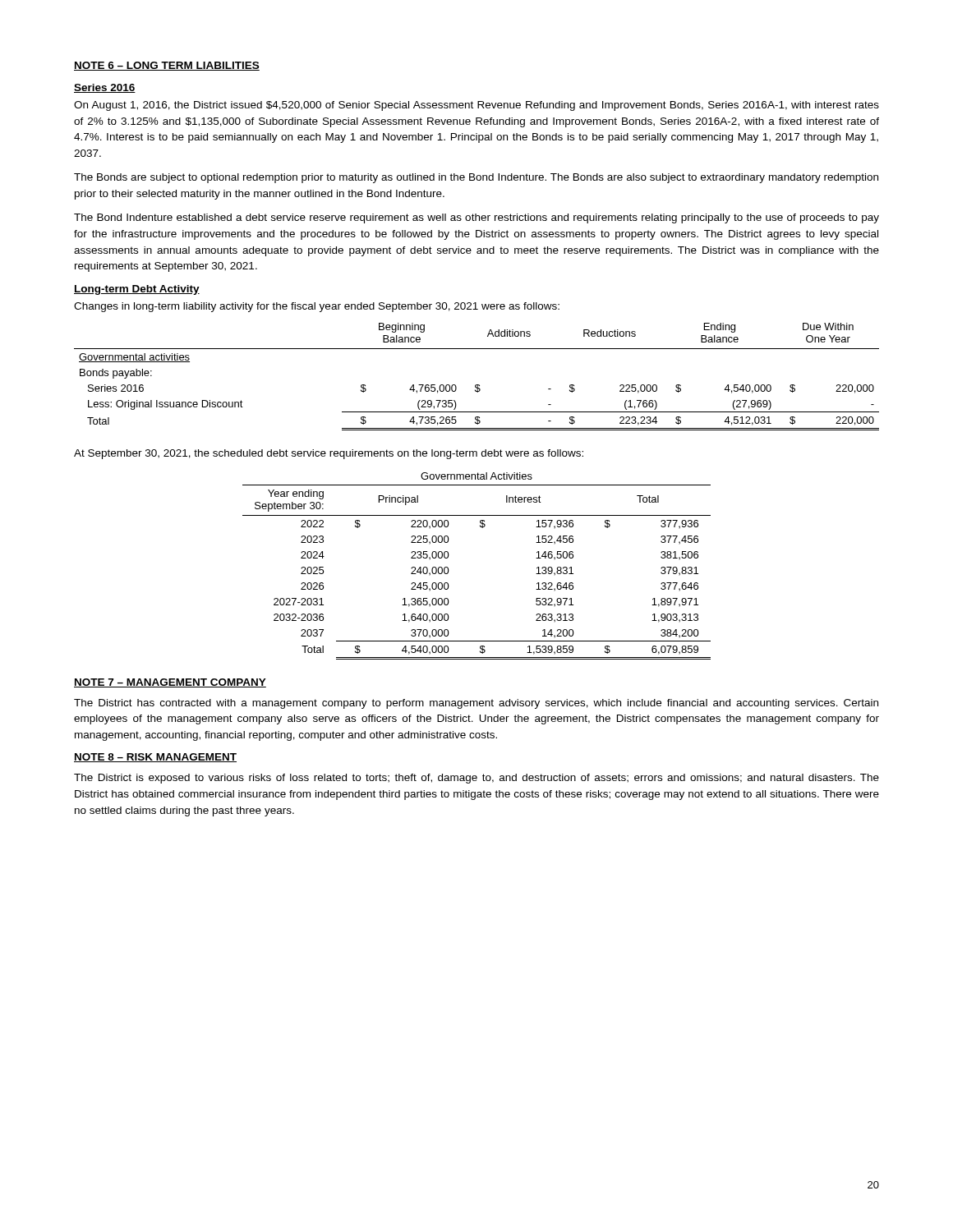Screen dimensions: 1232x953
Task: Find the table that mentions "Governmental Activities"
Action: [476, 564]
